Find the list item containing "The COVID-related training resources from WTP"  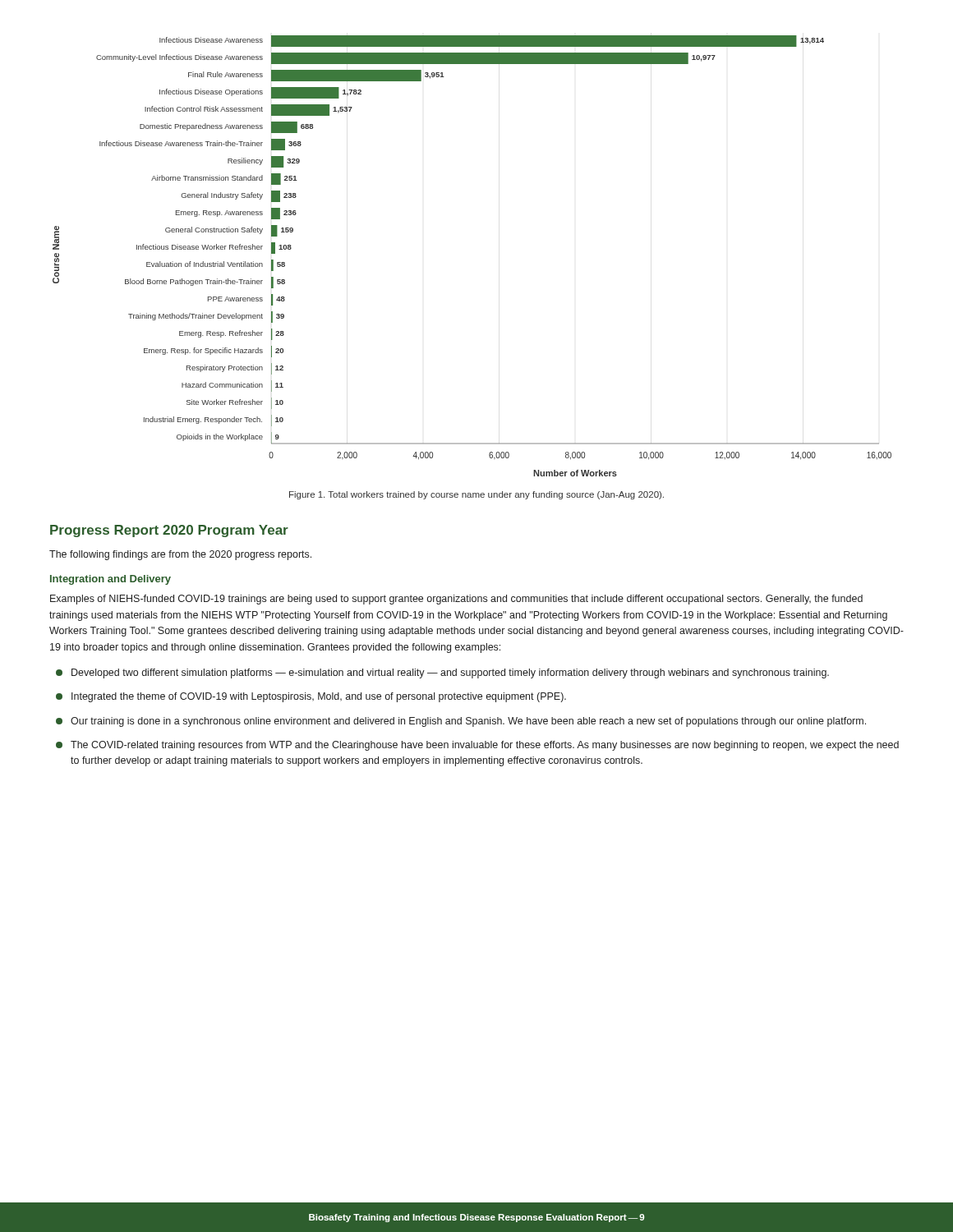coord(480,753)
